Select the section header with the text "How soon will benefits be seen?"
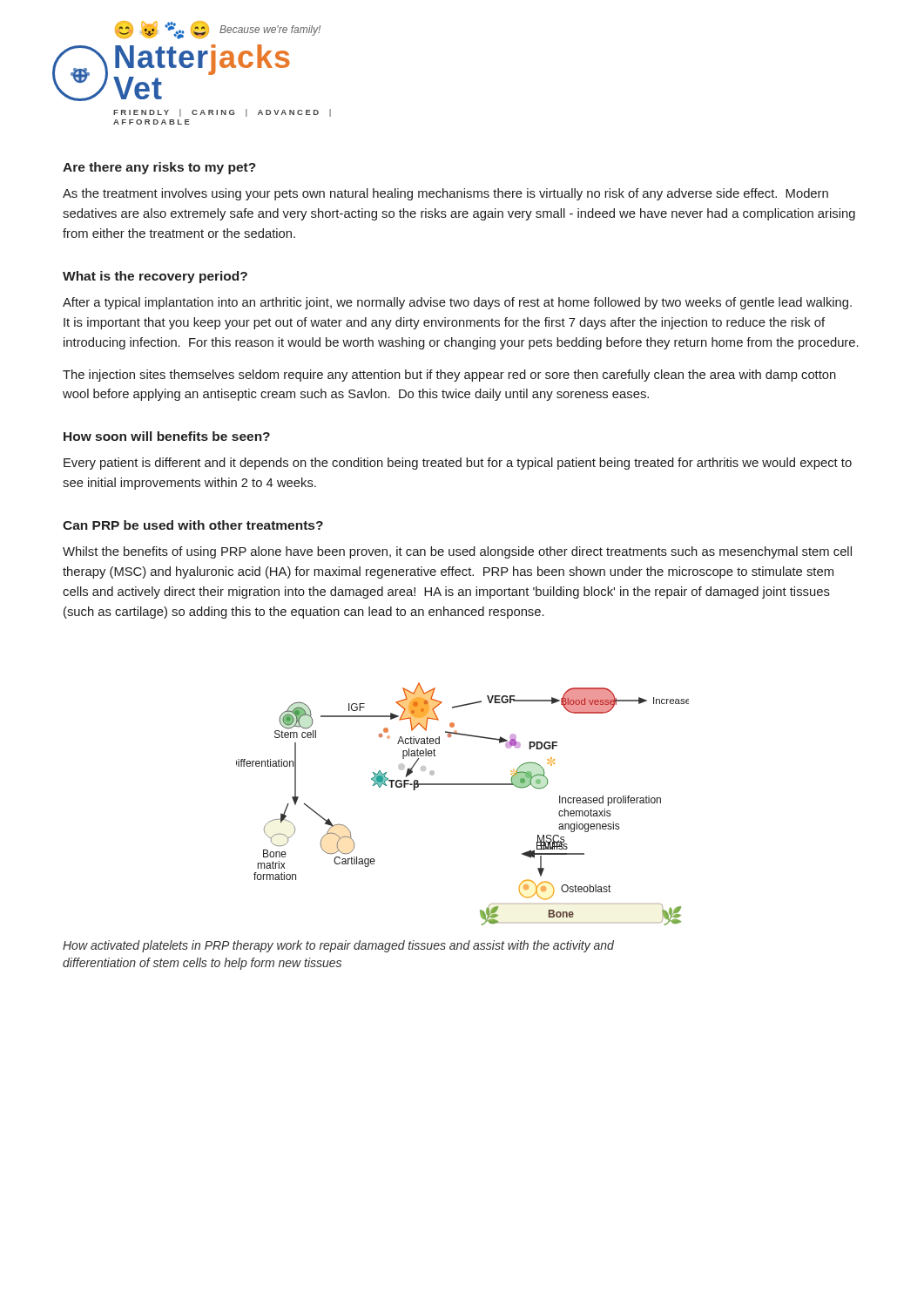Screen dimensions: 1307x924 (167, 436)
